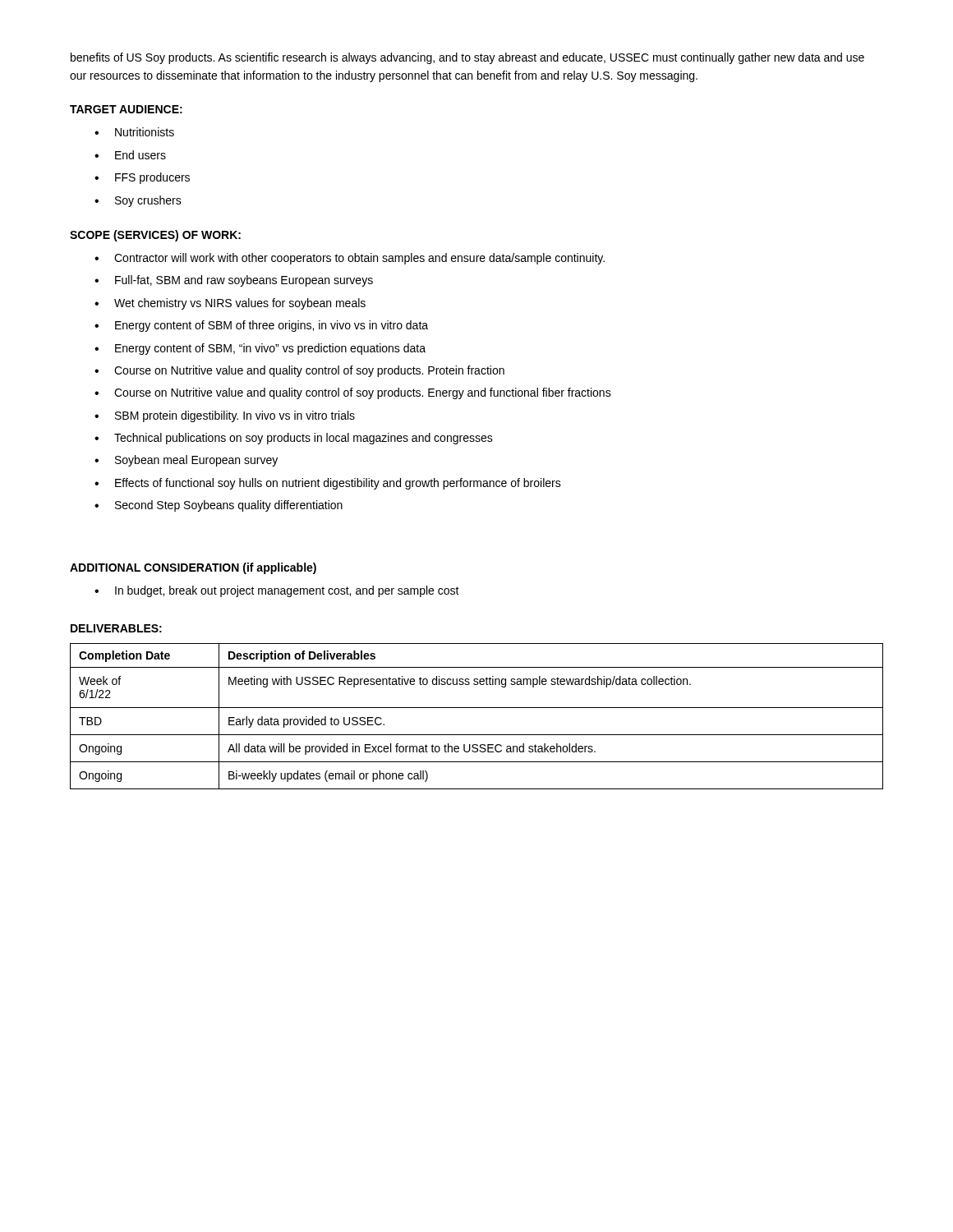This screenshot has height=1232, width=953.
Task: Locate the list item that says "• Soy crushers"
Action: pyautogui.click(x=138, y=201)
